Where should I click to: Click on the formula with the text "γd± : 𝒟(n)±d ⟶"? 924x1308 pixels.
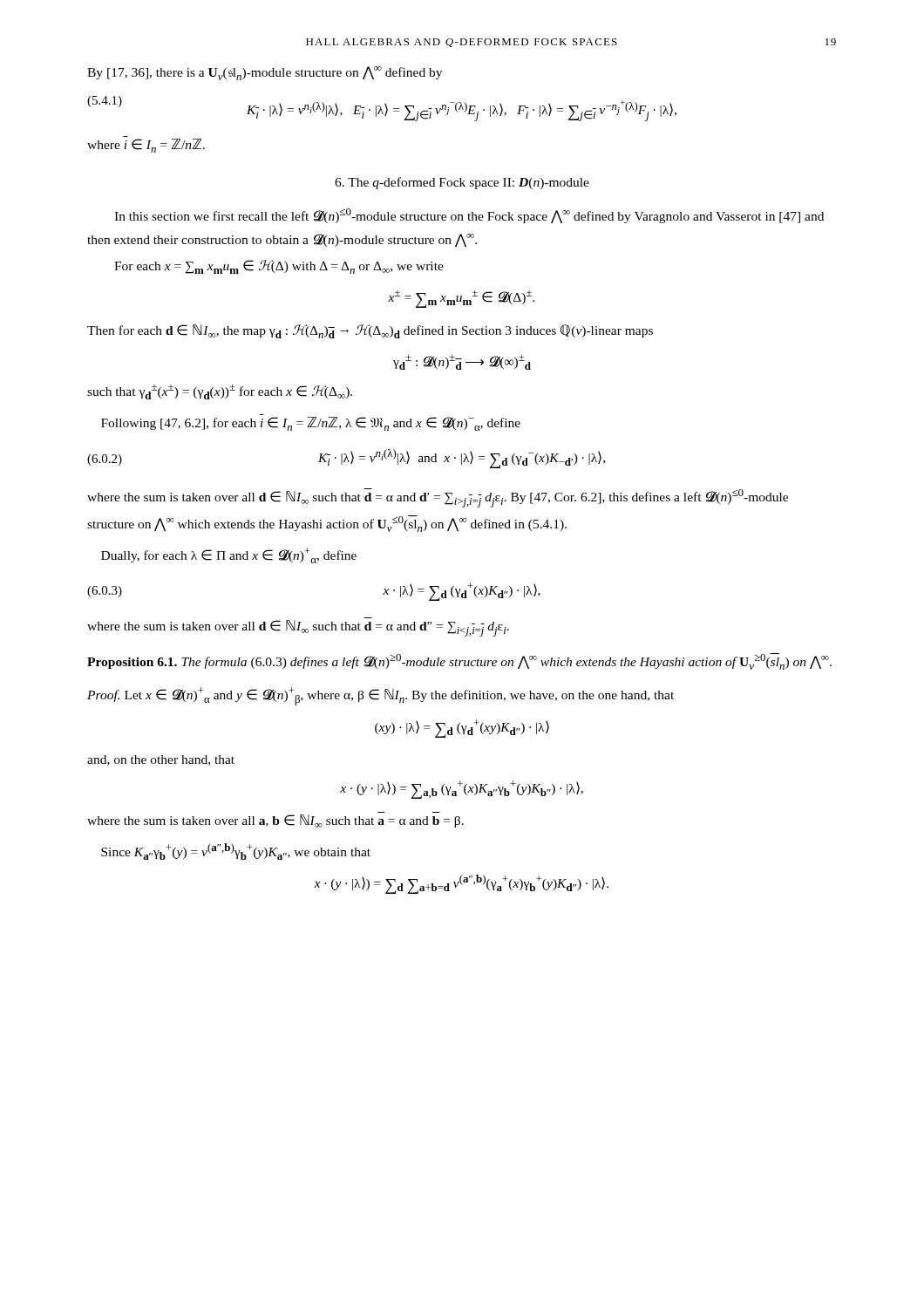[x=462, y=361]
